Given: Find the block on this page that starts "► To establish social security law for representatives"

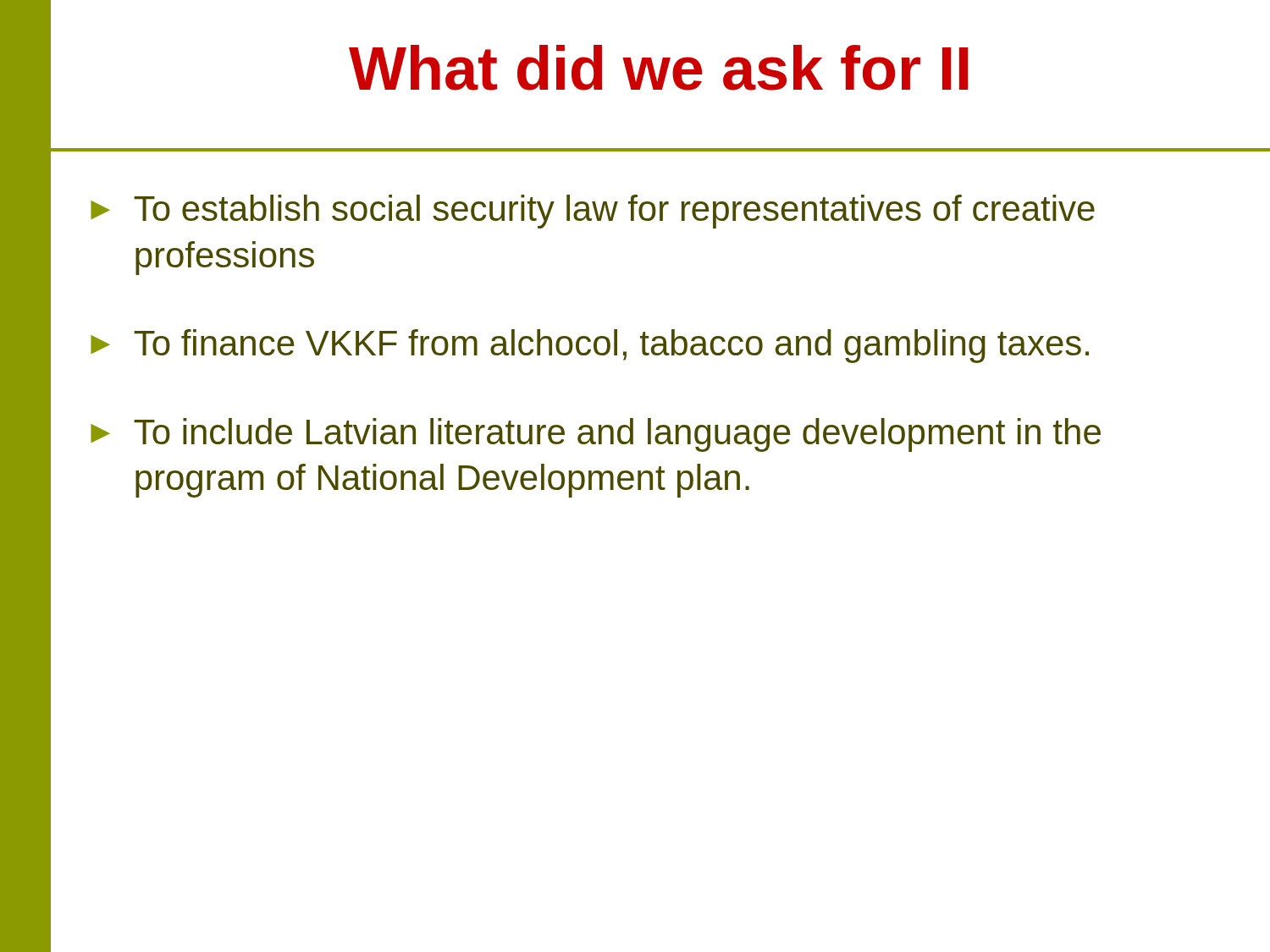Looking at the screenshot, I should pyautogui.click(x=644, y=232).
